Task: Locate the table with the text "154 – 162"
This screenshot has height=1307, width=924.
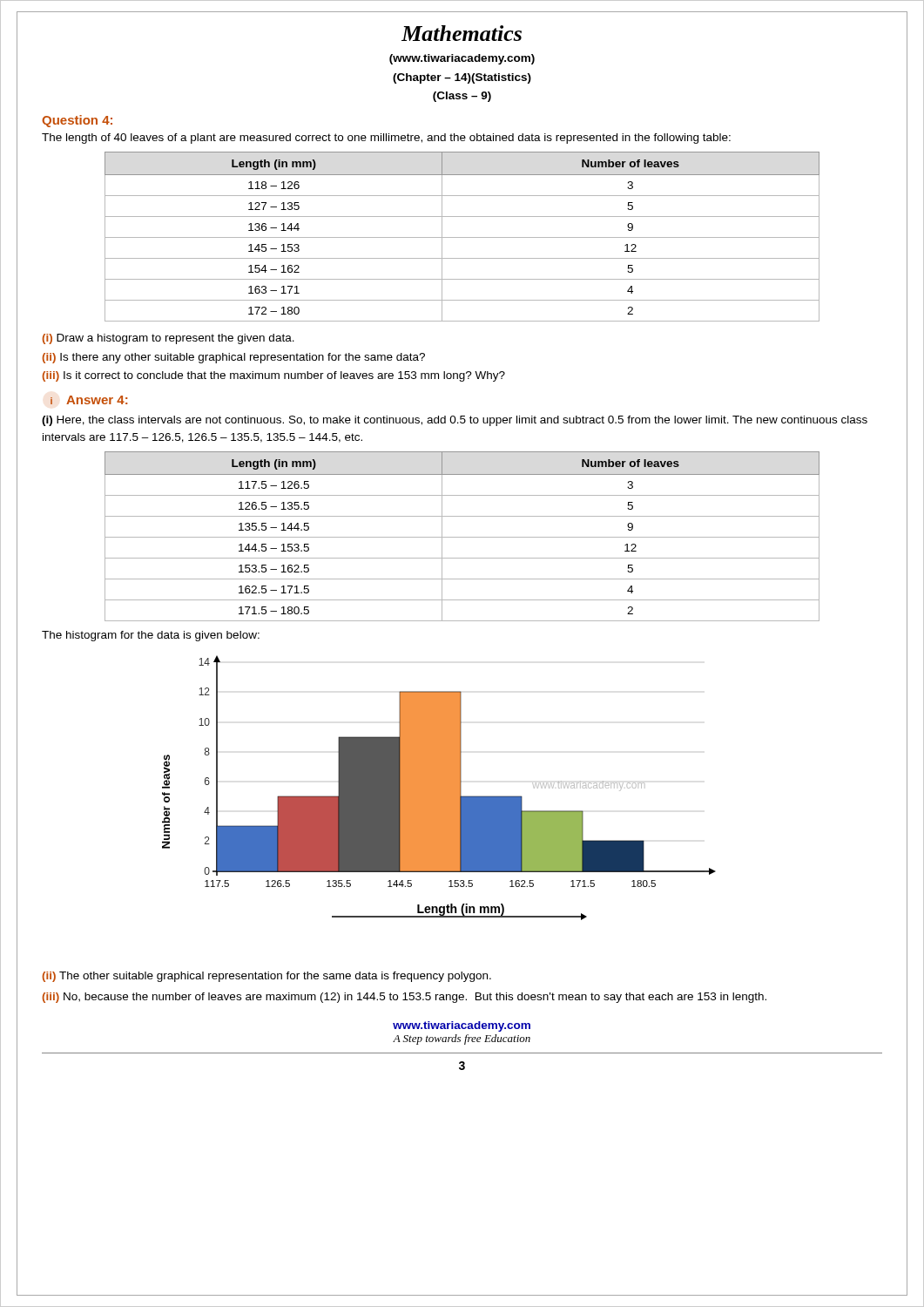Action: pos(462,237)
